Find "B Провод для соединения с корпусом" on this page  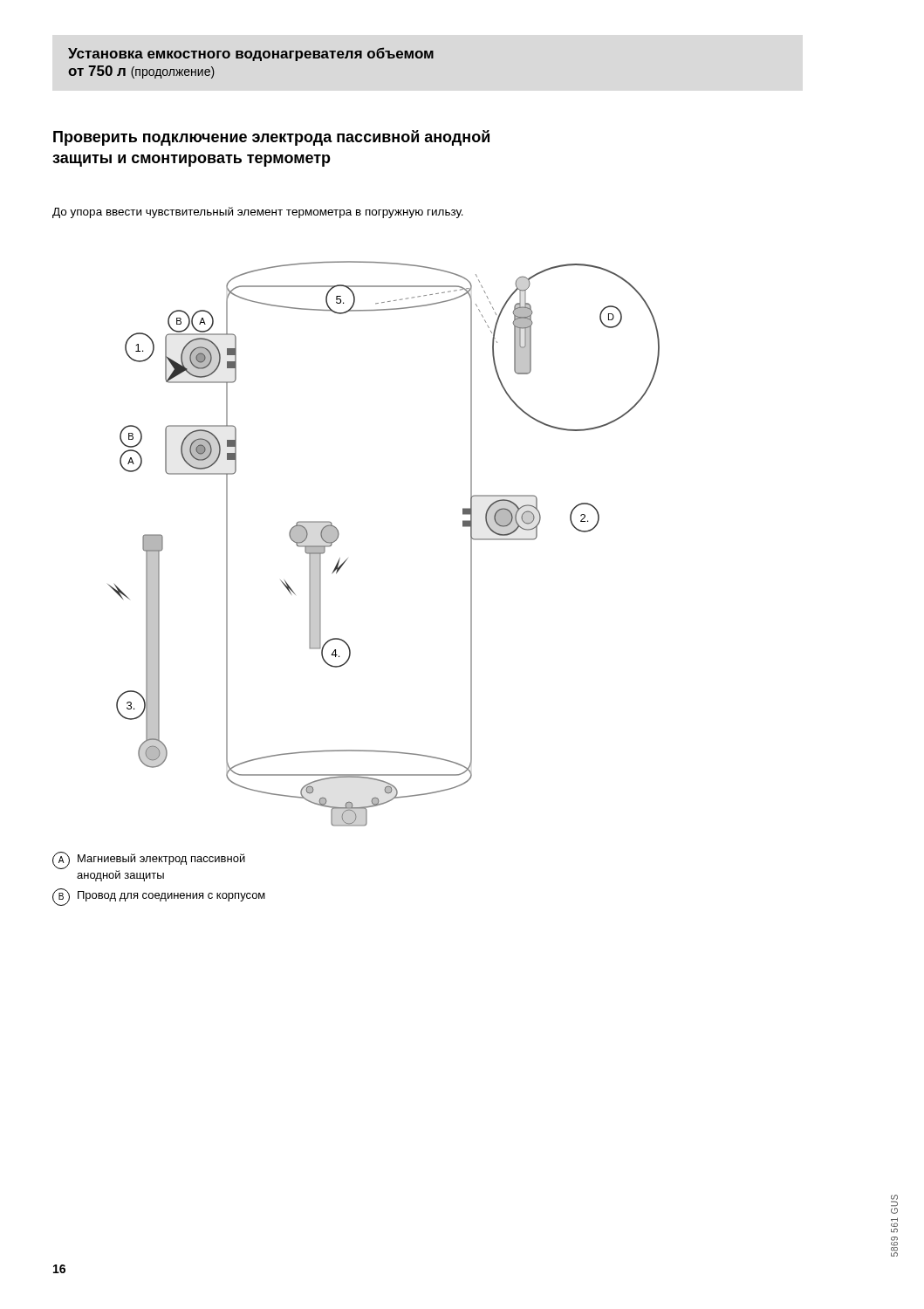pyautogui.click(x=159, y=896)
